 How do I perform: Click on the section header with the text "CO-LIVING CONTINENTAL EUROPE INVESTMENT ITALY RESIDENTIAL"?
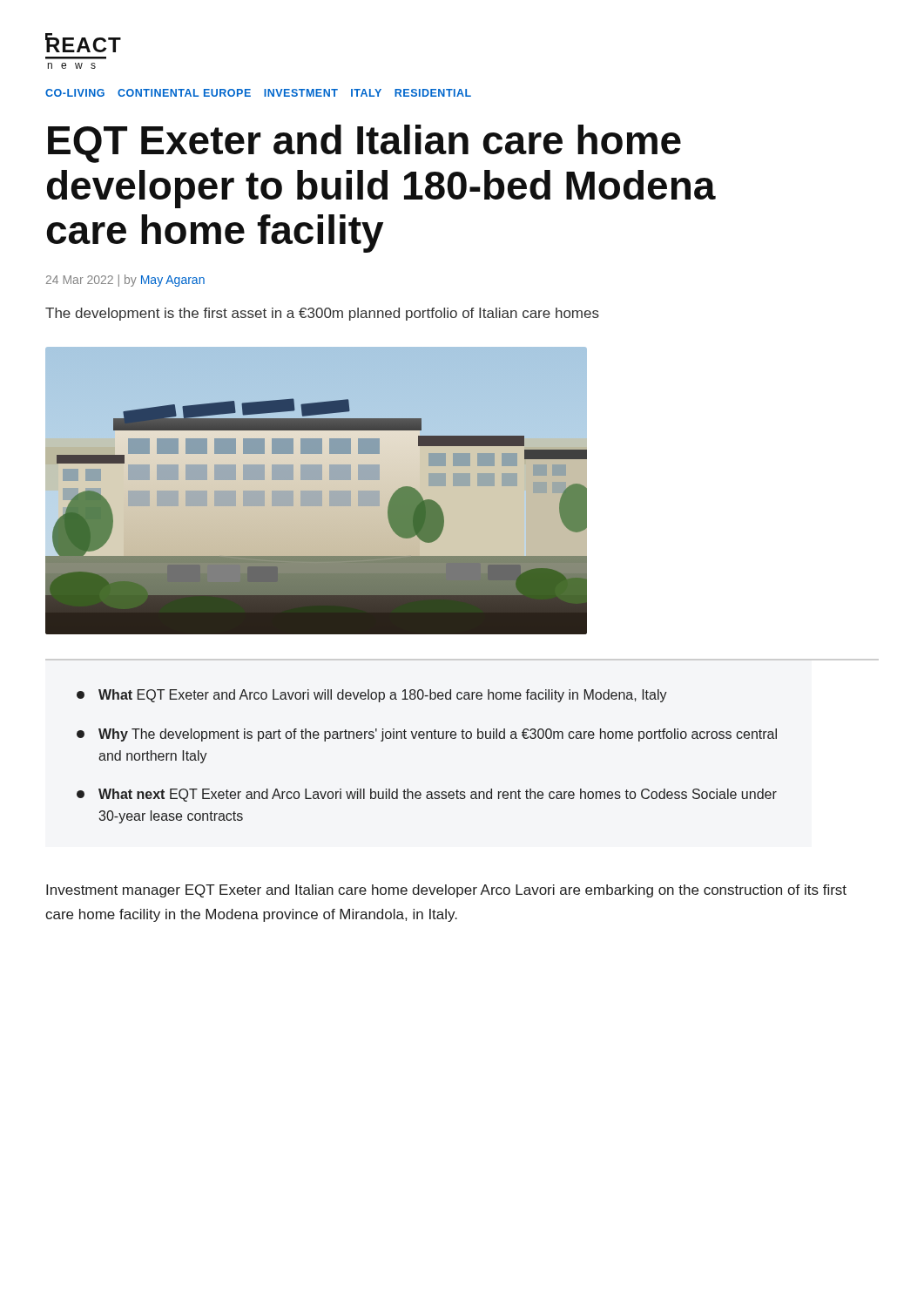point(258,93)
